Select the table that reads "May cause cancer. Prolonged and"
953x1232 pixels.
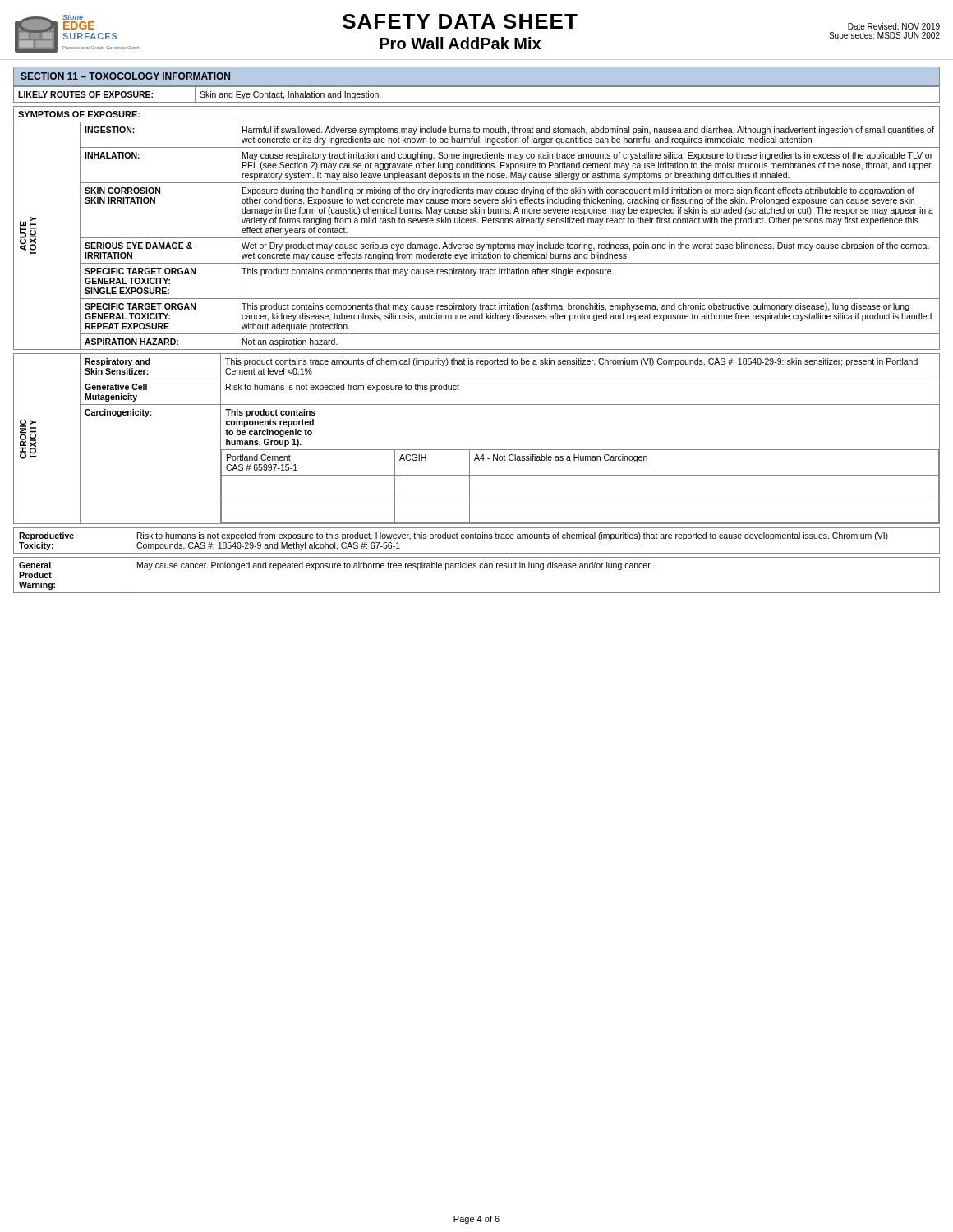tap(476, 575)
